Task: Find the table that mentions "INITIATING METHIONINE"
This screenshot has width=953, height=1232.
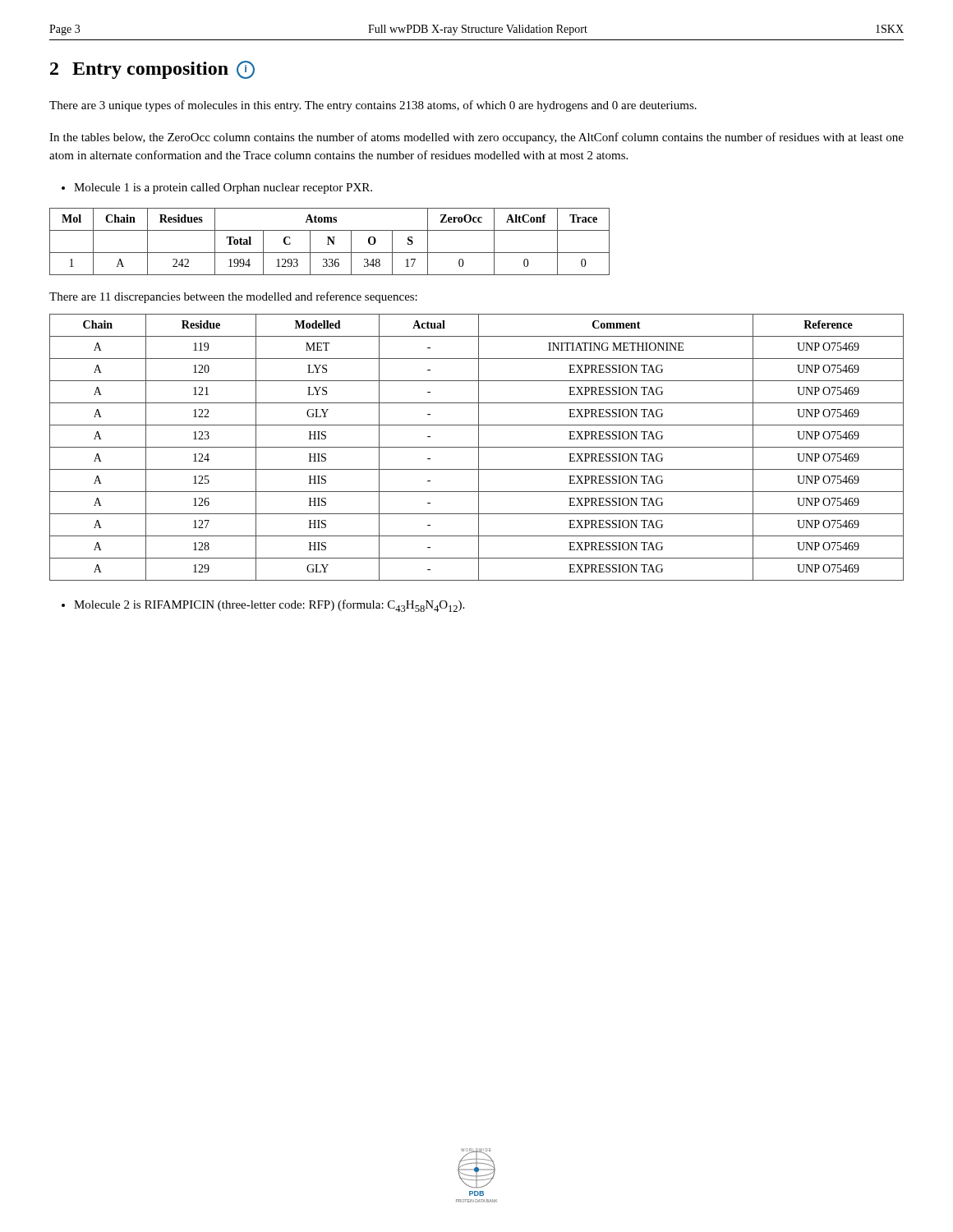Action: pyautogui.click(x=476, y=447)
